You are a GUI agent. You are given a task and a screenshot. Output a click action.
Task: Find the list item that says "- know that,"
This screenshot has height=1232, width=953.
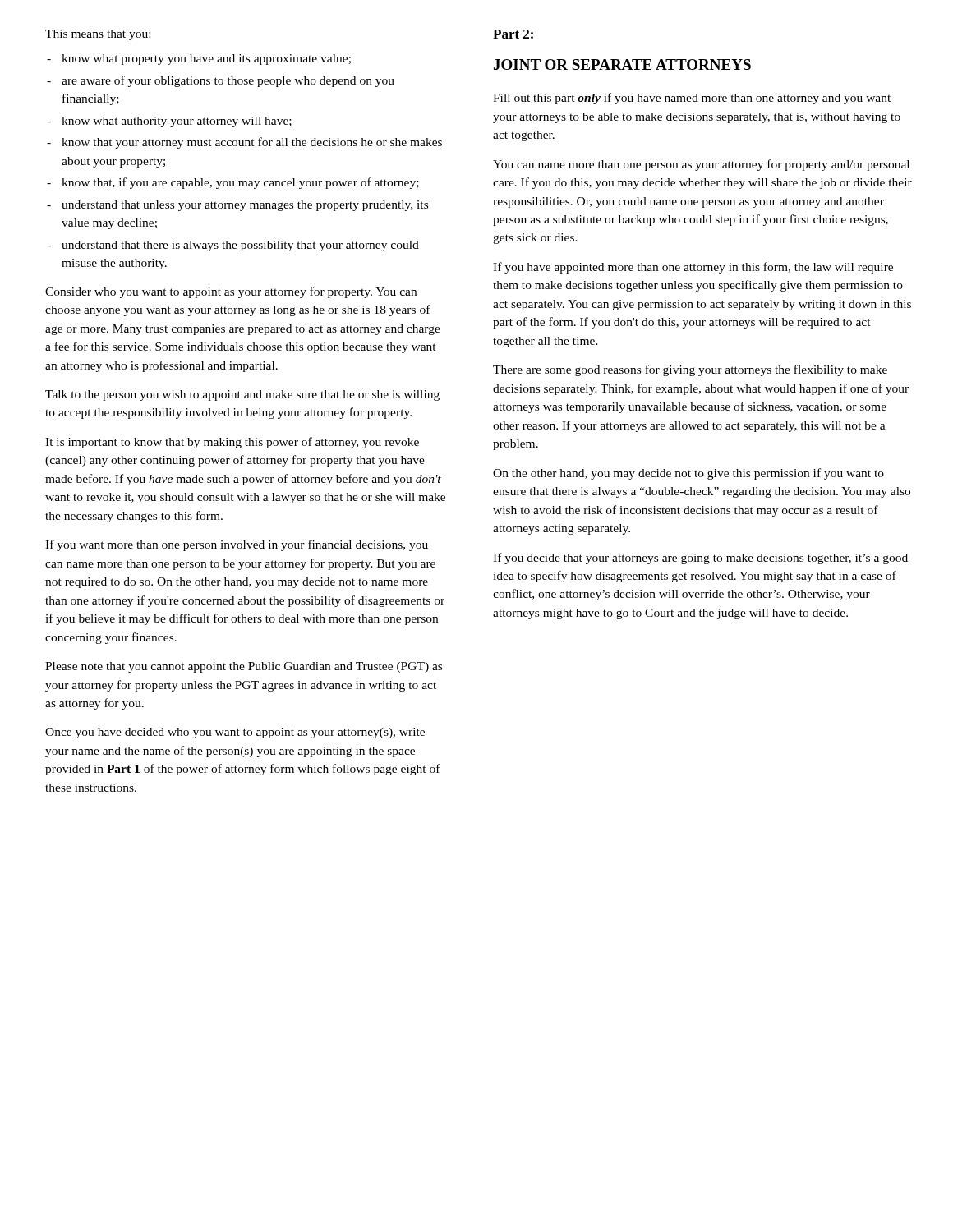(x=246, y=183)
